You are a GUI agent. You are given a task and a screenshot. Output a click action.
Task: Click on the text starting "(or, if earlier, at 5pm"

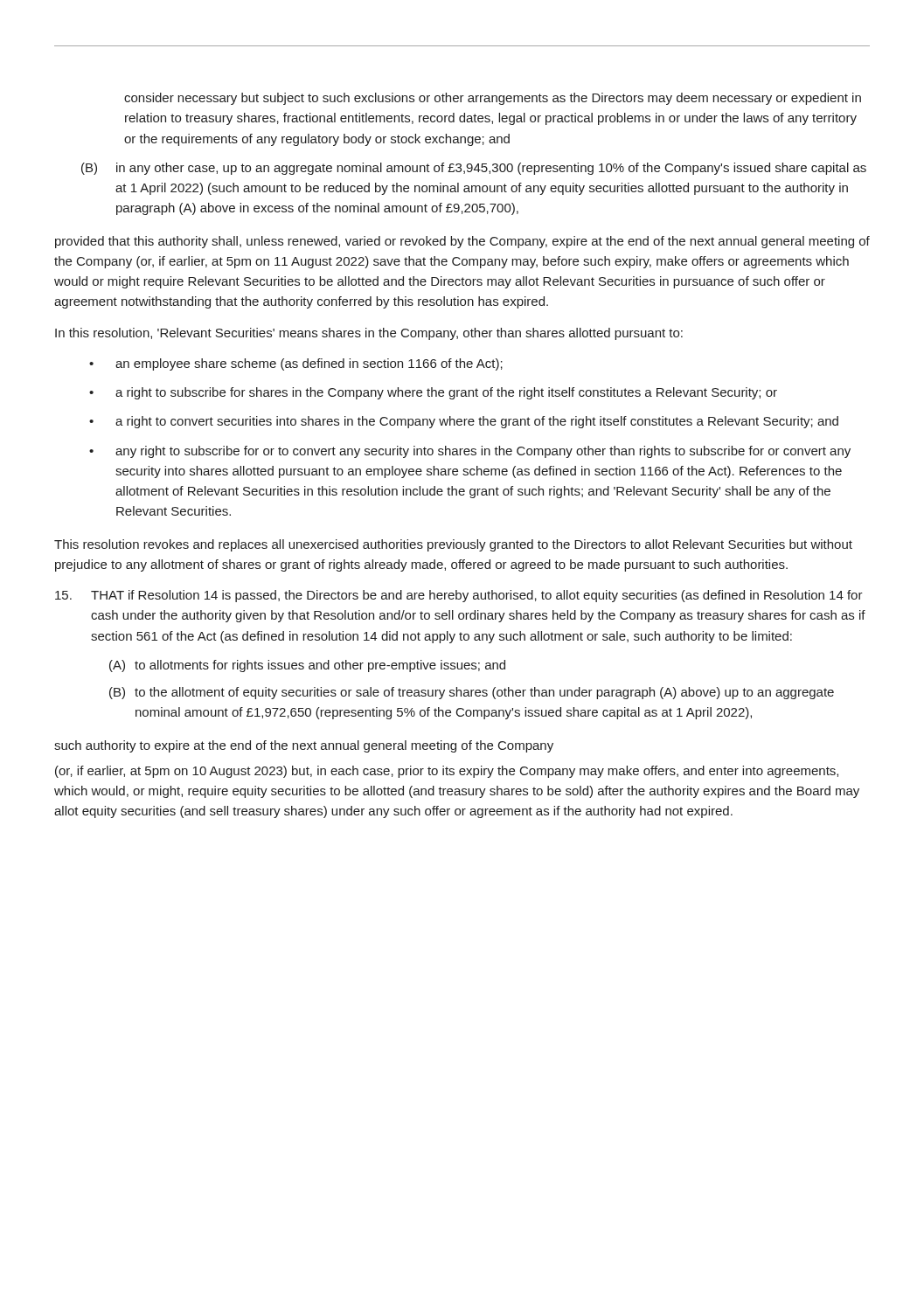click(x=462, y=791)
